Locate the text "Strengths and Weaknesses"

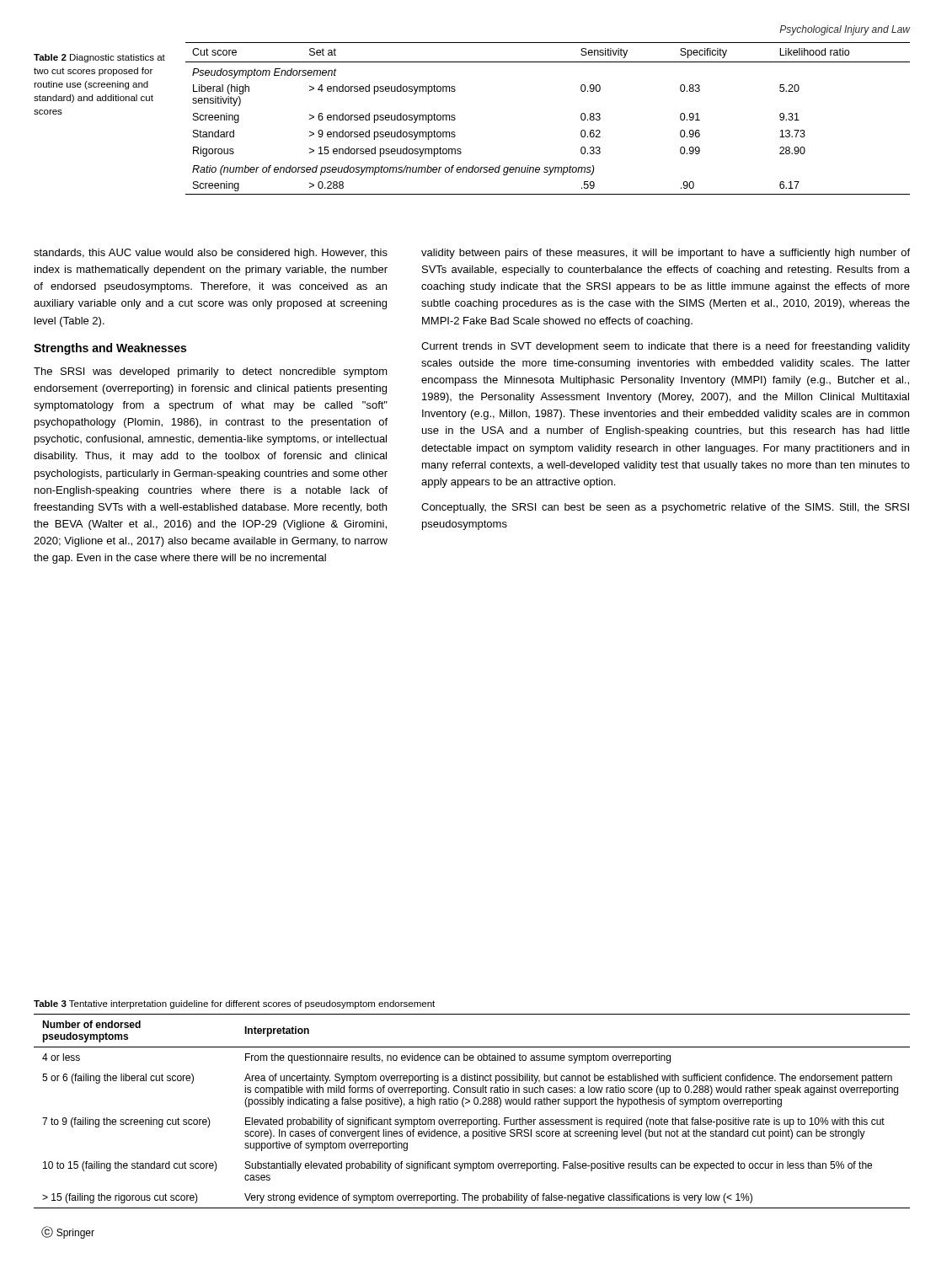click(x=110, y=348)
